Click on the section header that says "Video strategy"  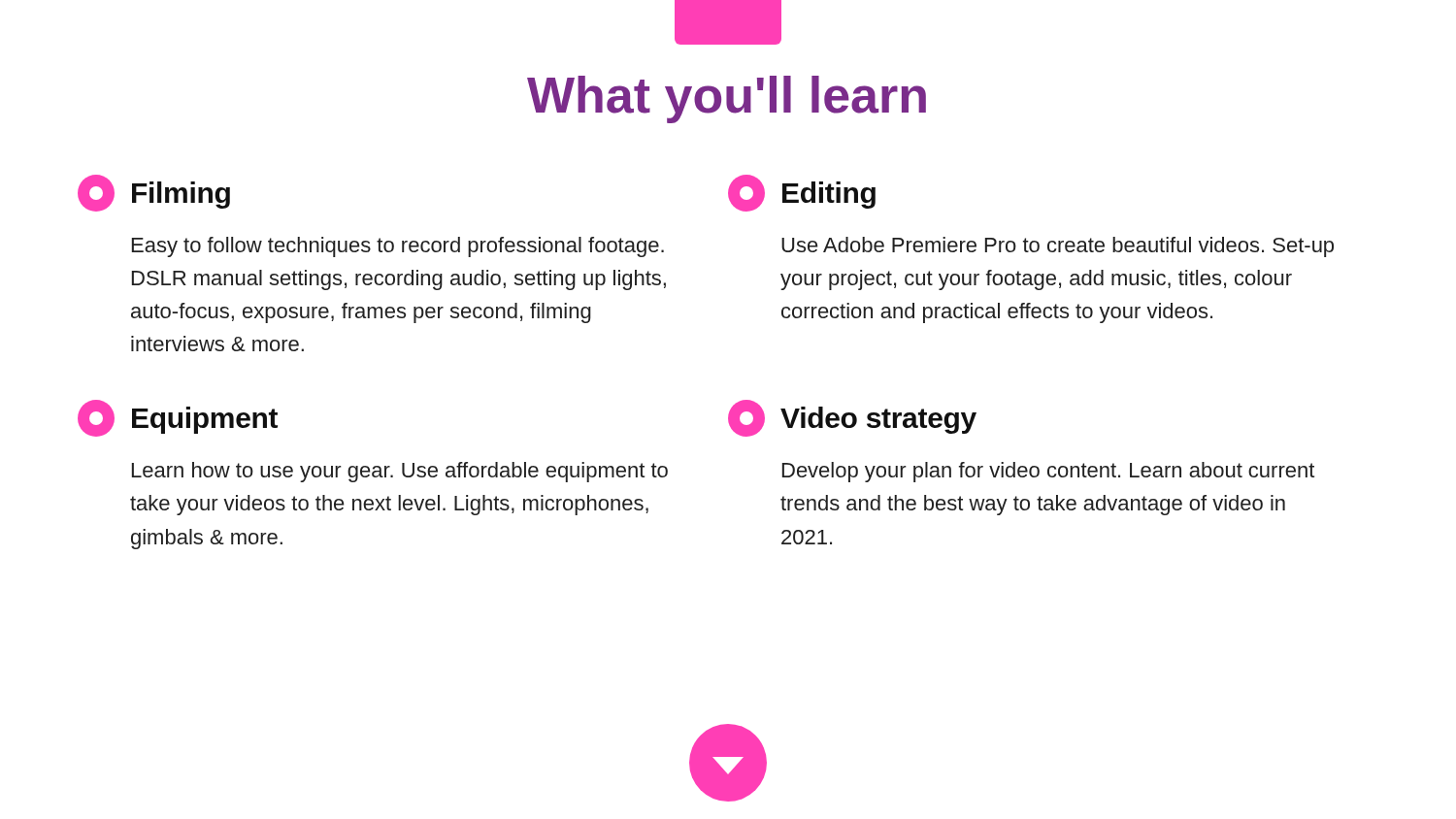pos(852,419)
